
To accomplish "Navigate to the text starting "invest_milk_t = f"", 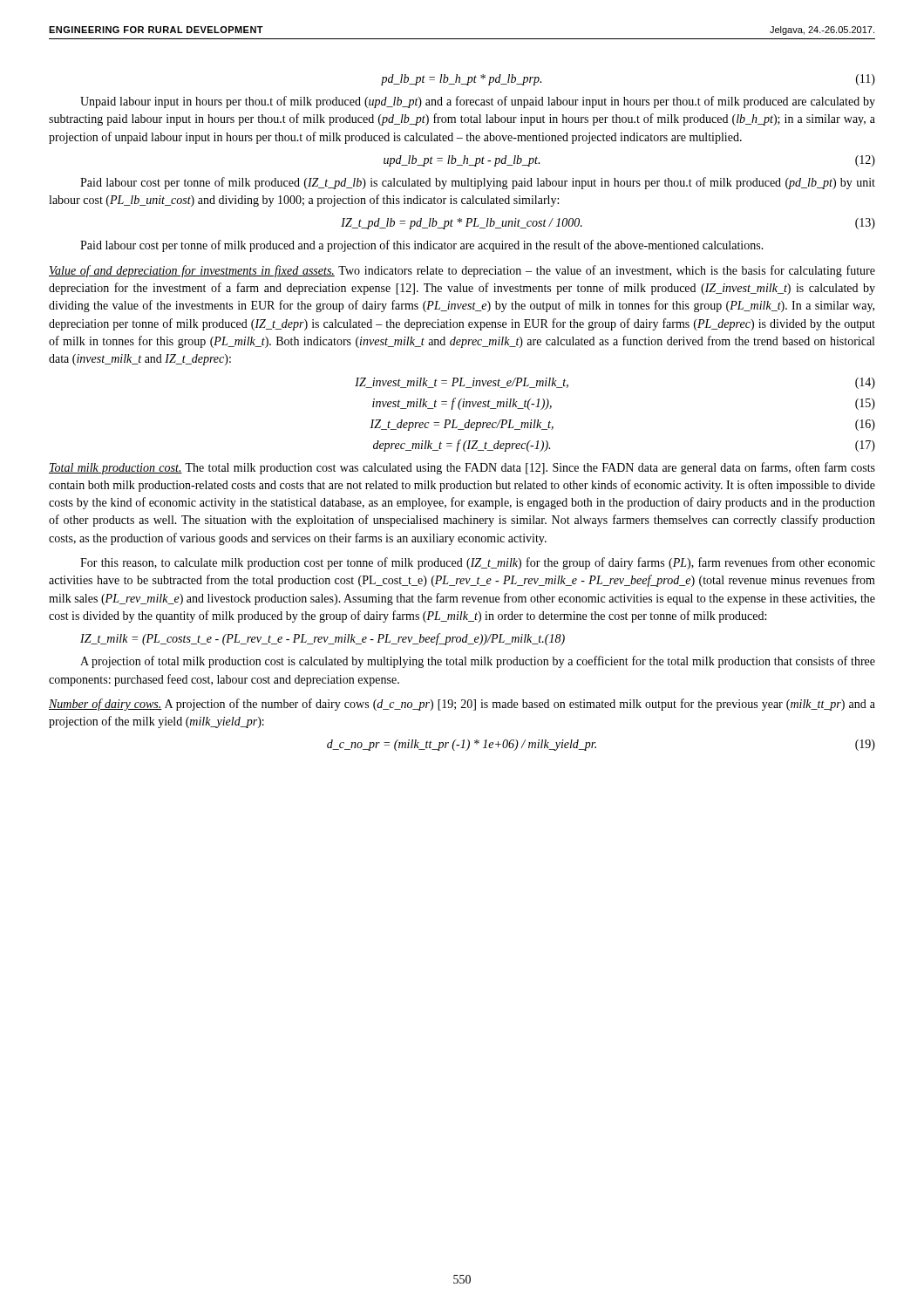I will pos(460,402).
